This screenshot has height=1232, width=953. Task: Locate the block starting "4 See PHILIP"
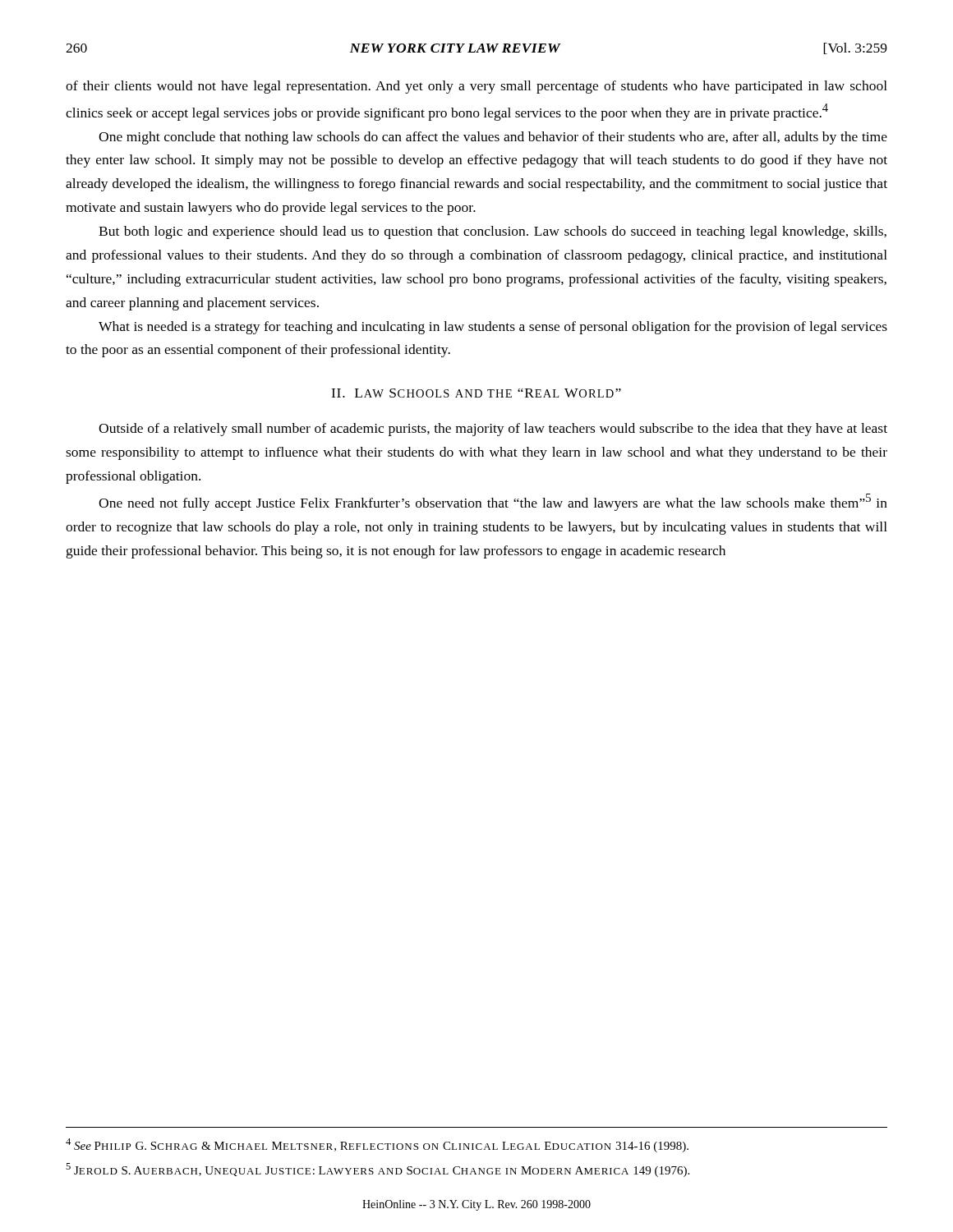click(x=377, y=1144)
